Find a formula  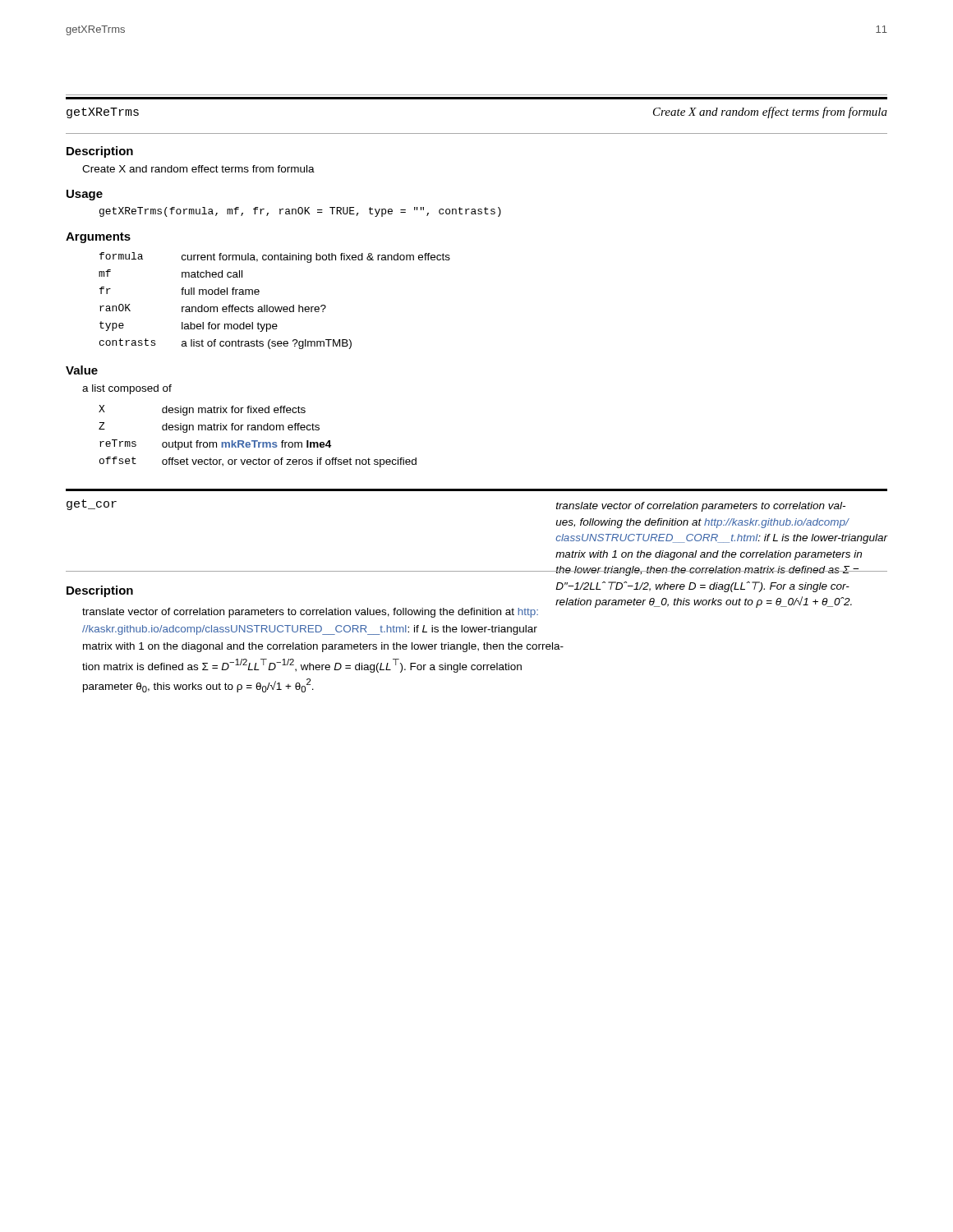click(x=300, y=212)
